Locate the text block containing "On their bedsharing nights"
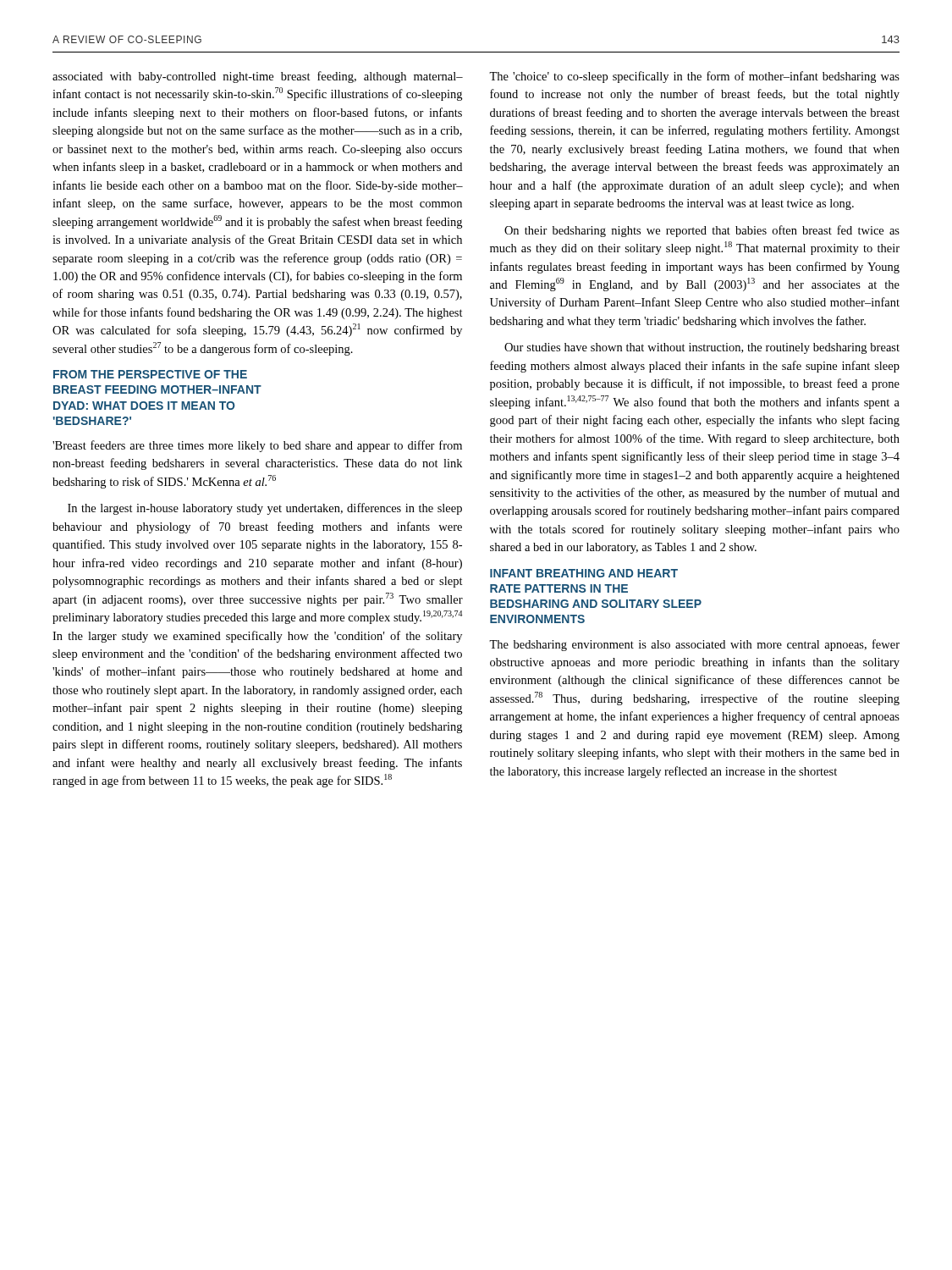This screenshot has height=1270, width=952. click(695, 276)
